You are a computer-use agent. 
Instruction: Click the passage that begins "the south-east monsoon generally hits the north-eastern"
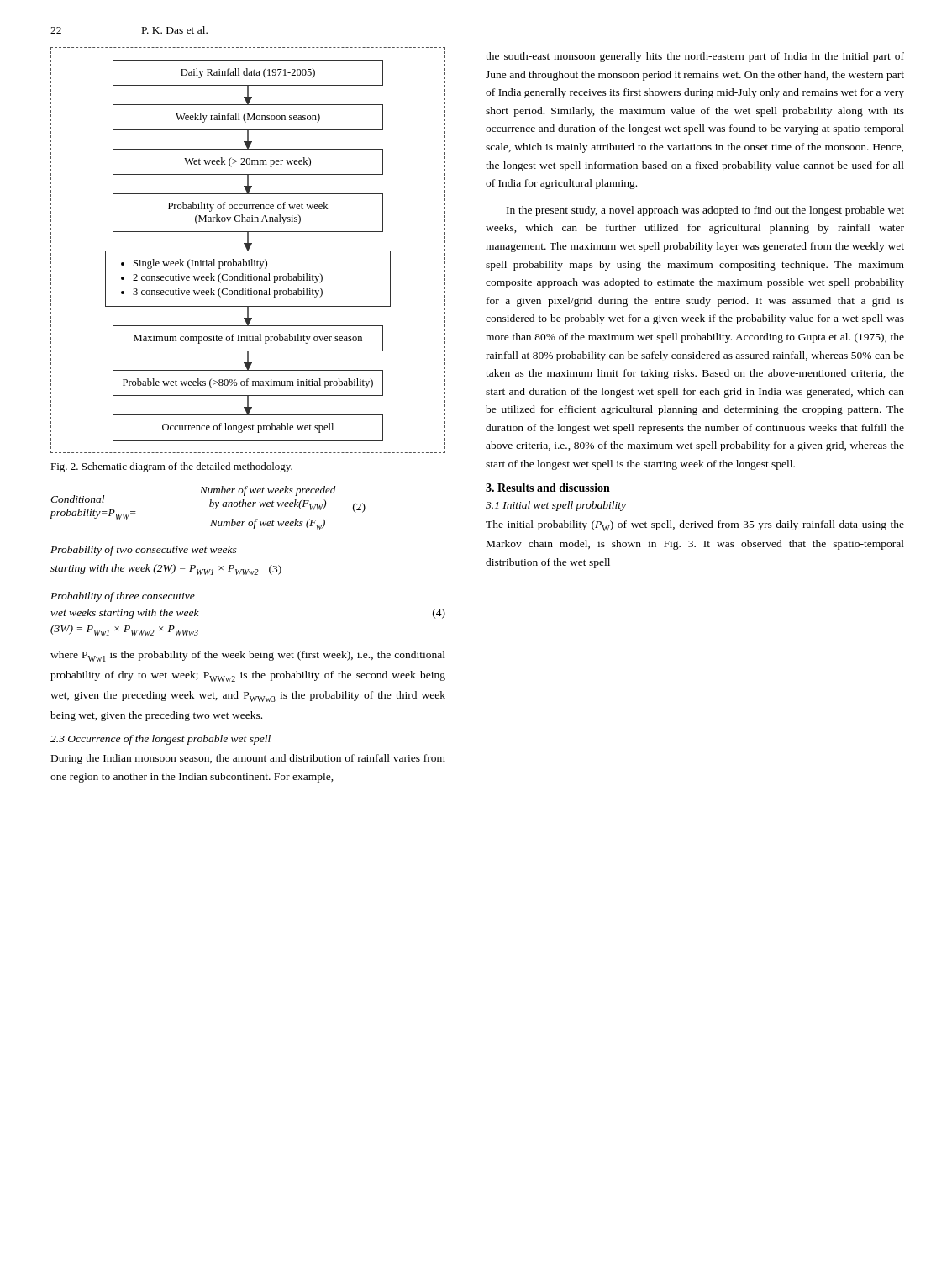695,119
